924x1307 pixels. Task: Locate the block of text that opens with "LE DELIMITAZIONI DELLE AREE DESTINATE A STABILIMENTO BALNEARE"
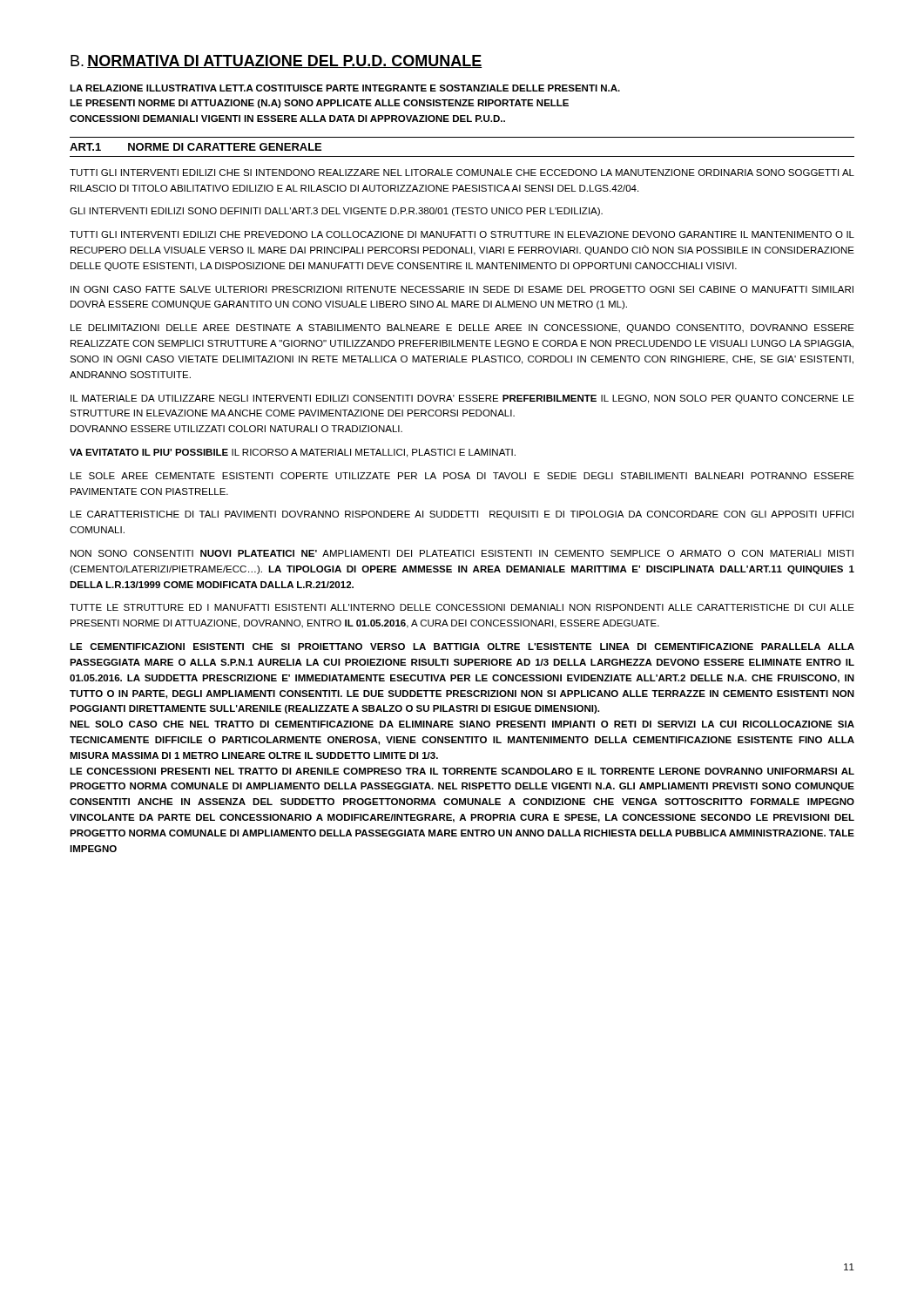point(462,351)
